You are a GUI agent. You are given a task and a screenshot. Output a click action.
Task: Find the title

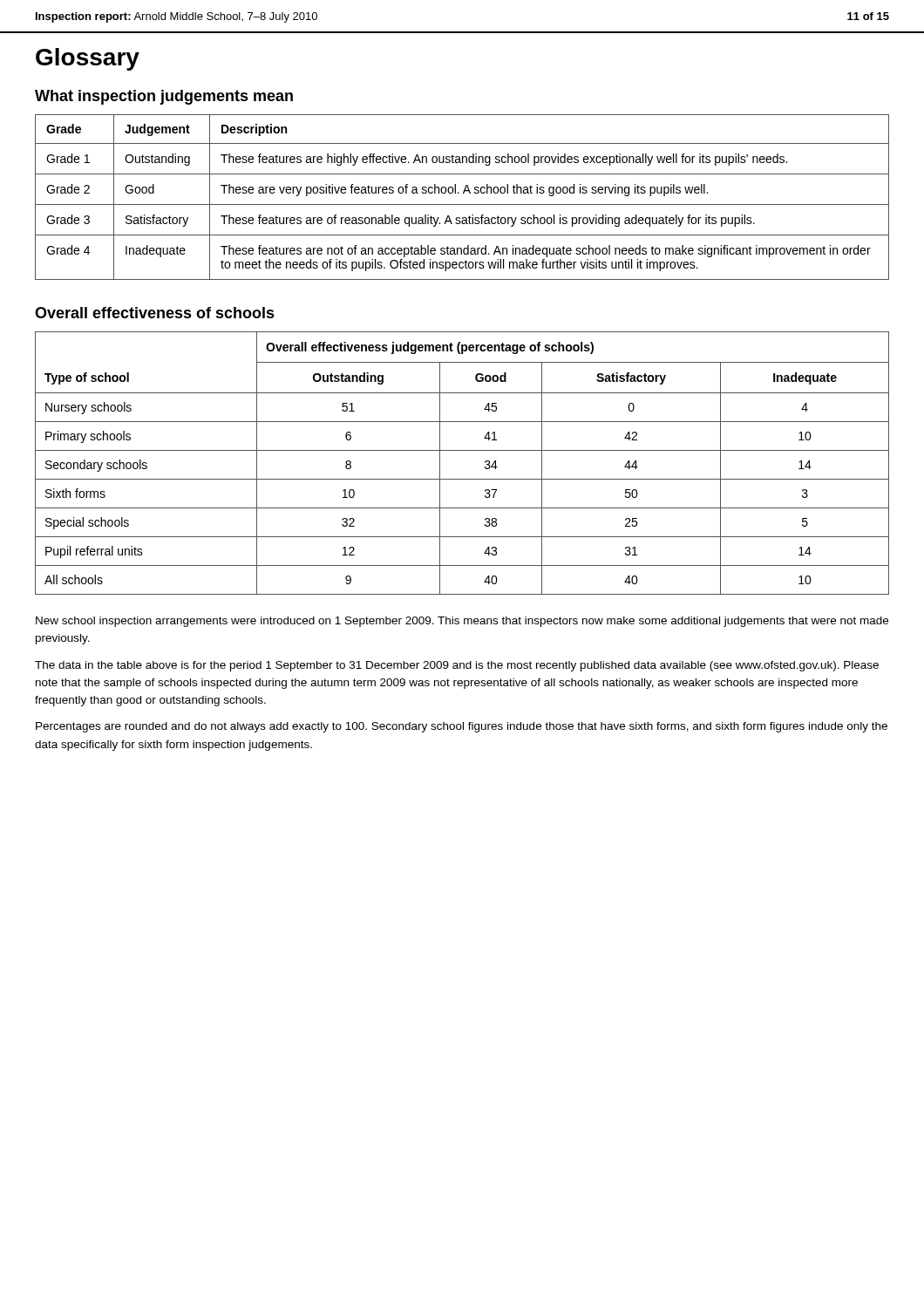tap(87, 57)
